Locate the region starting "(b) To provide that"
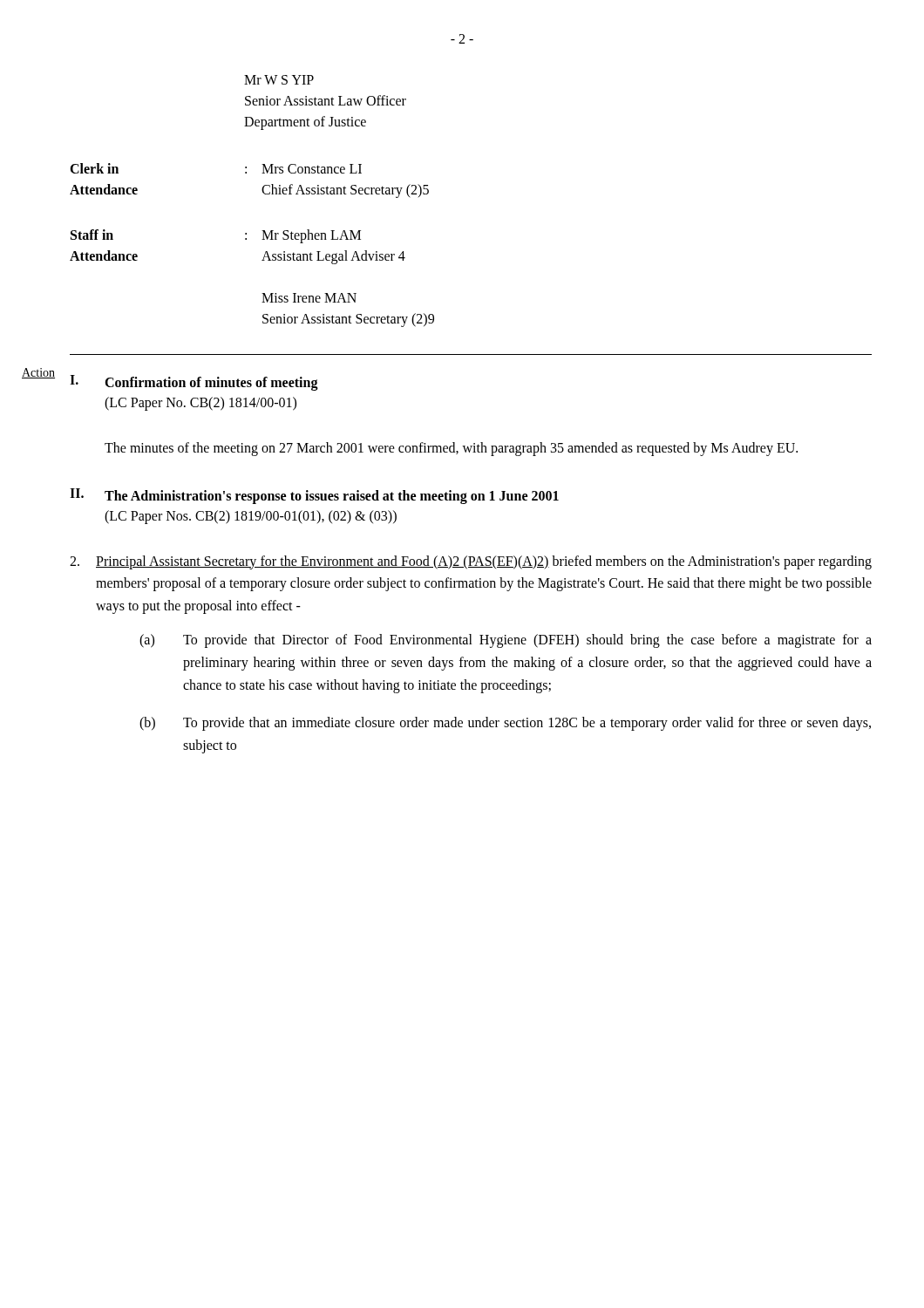The image size is (924, 1308). tap(506, 734)
